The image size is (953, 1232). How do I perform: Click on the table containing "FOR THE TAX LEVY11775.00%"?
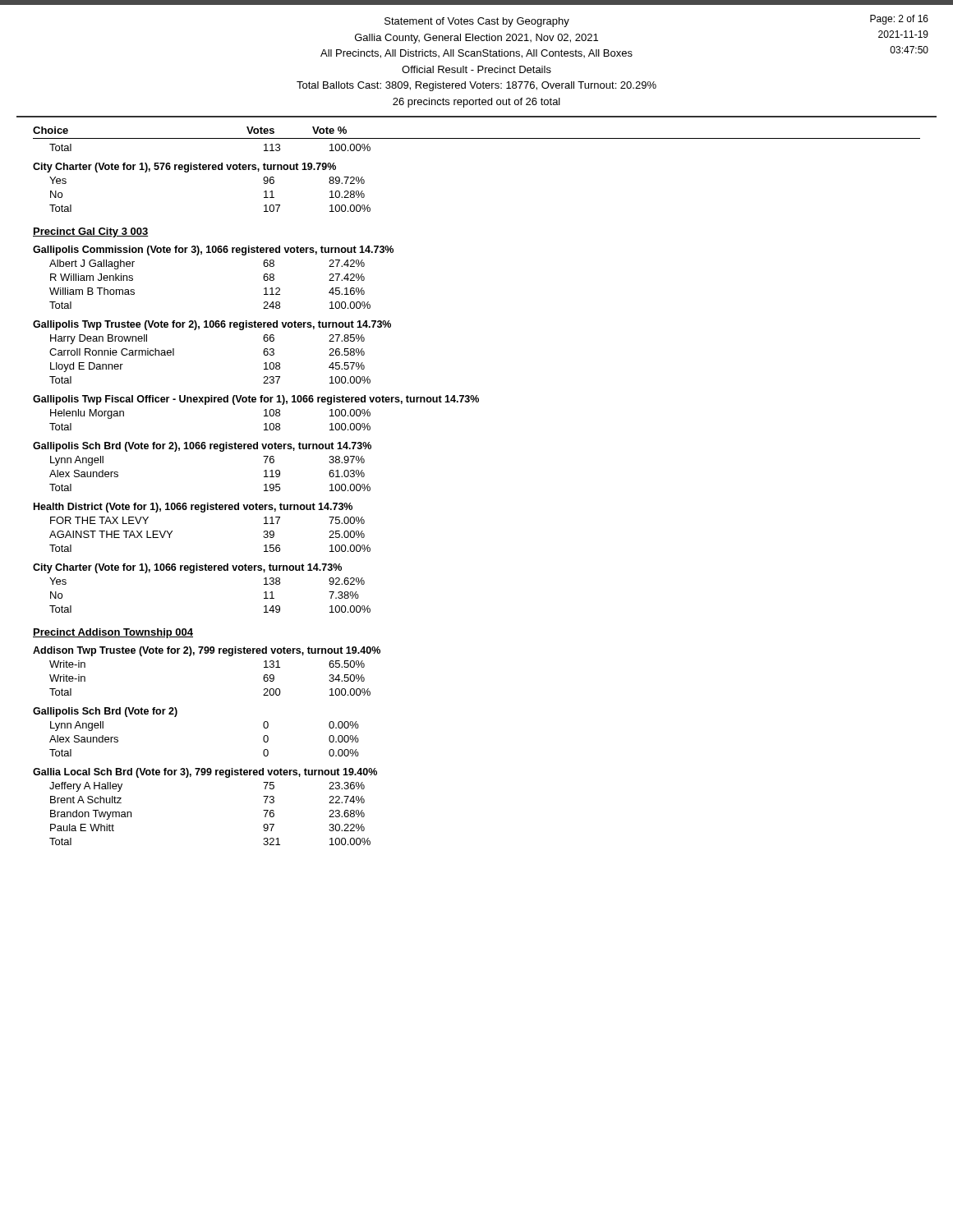coord(476,534)
